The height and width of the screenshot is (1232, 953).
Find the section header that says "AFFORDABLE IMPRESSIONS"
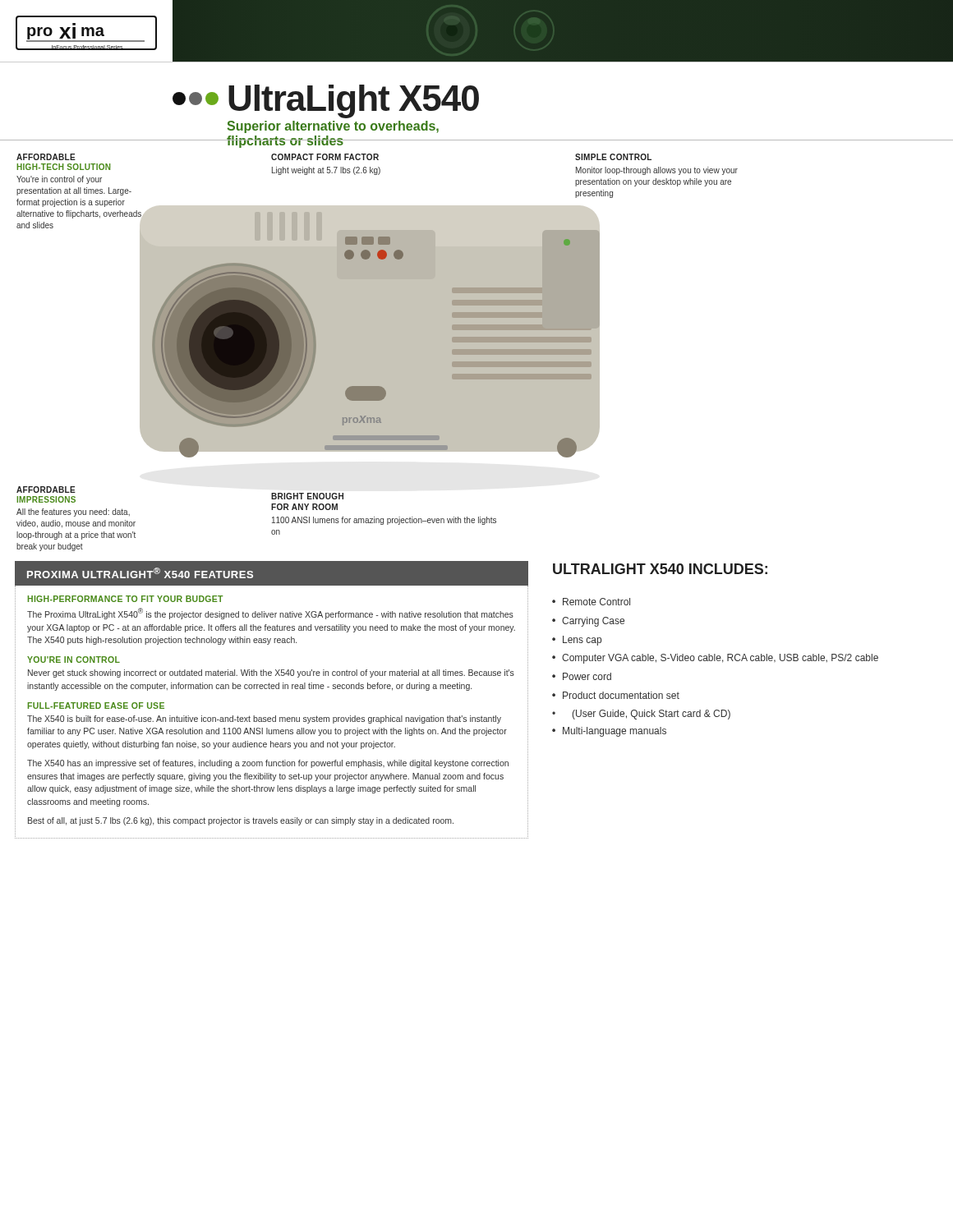[84, 494]
